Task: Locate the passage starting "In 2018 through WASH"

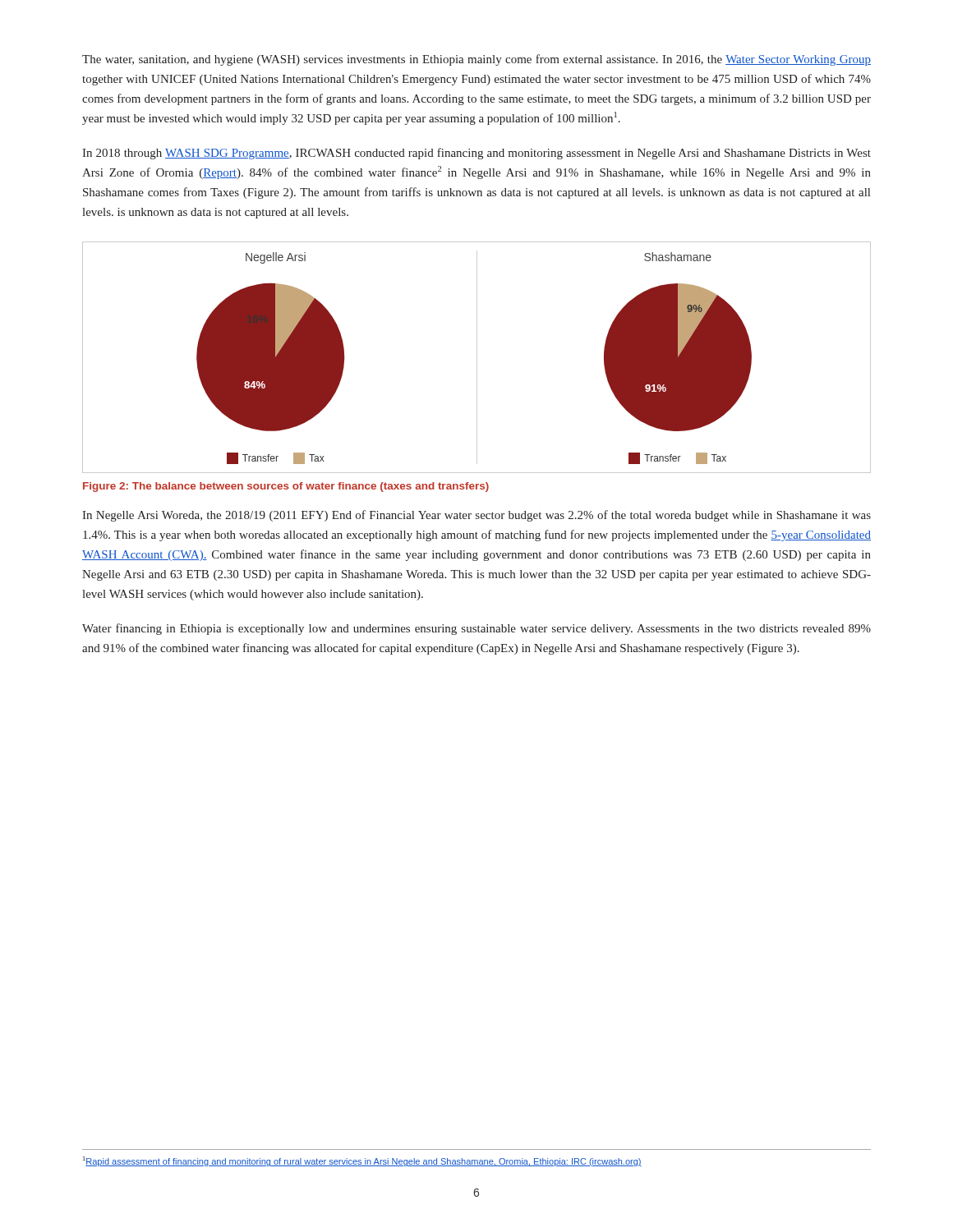Action: coord(476,182)
